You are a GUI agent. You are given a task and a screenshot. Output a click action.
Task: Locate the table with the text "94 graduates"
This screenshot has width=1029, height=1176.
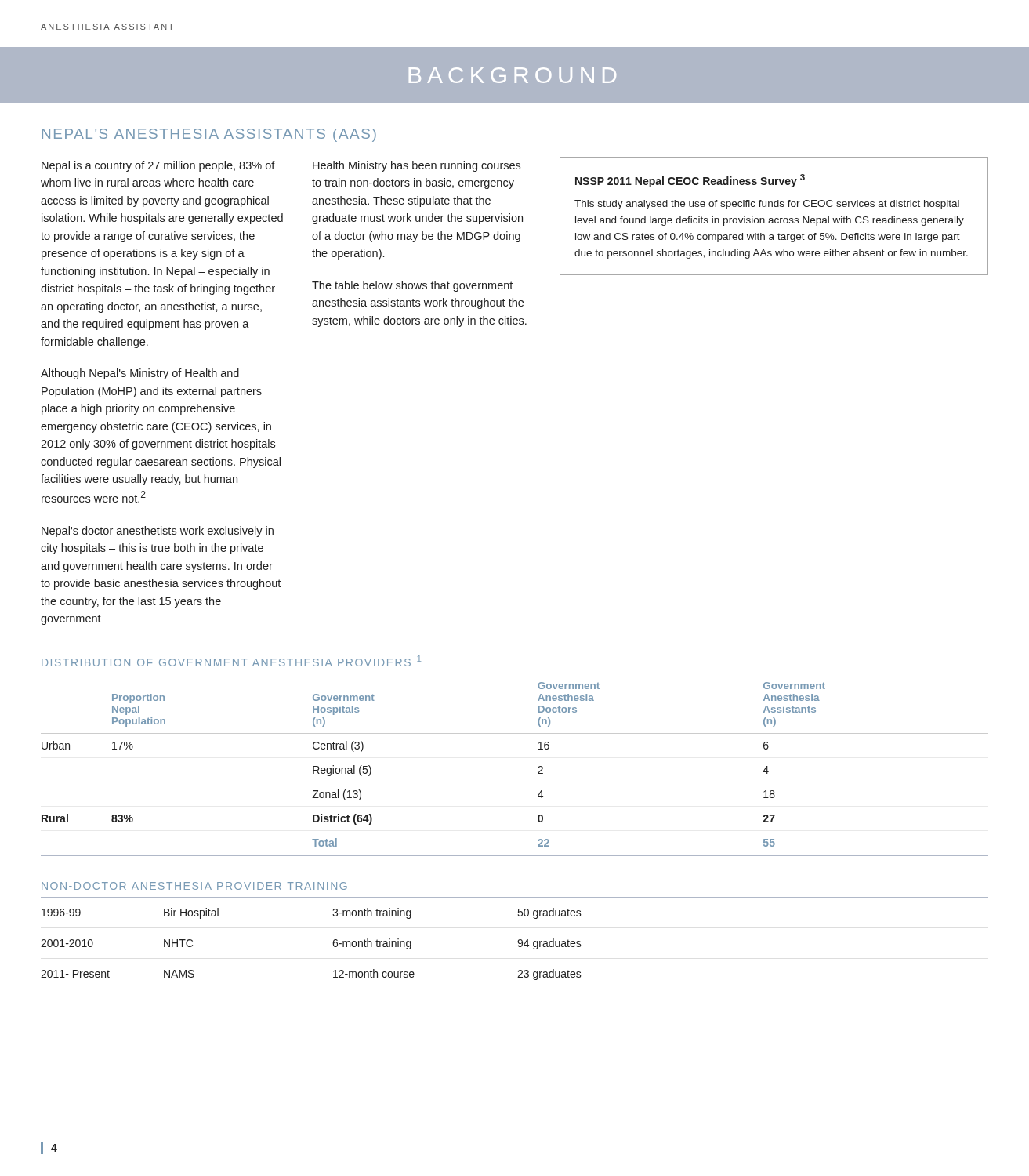(x=514, y=944)
